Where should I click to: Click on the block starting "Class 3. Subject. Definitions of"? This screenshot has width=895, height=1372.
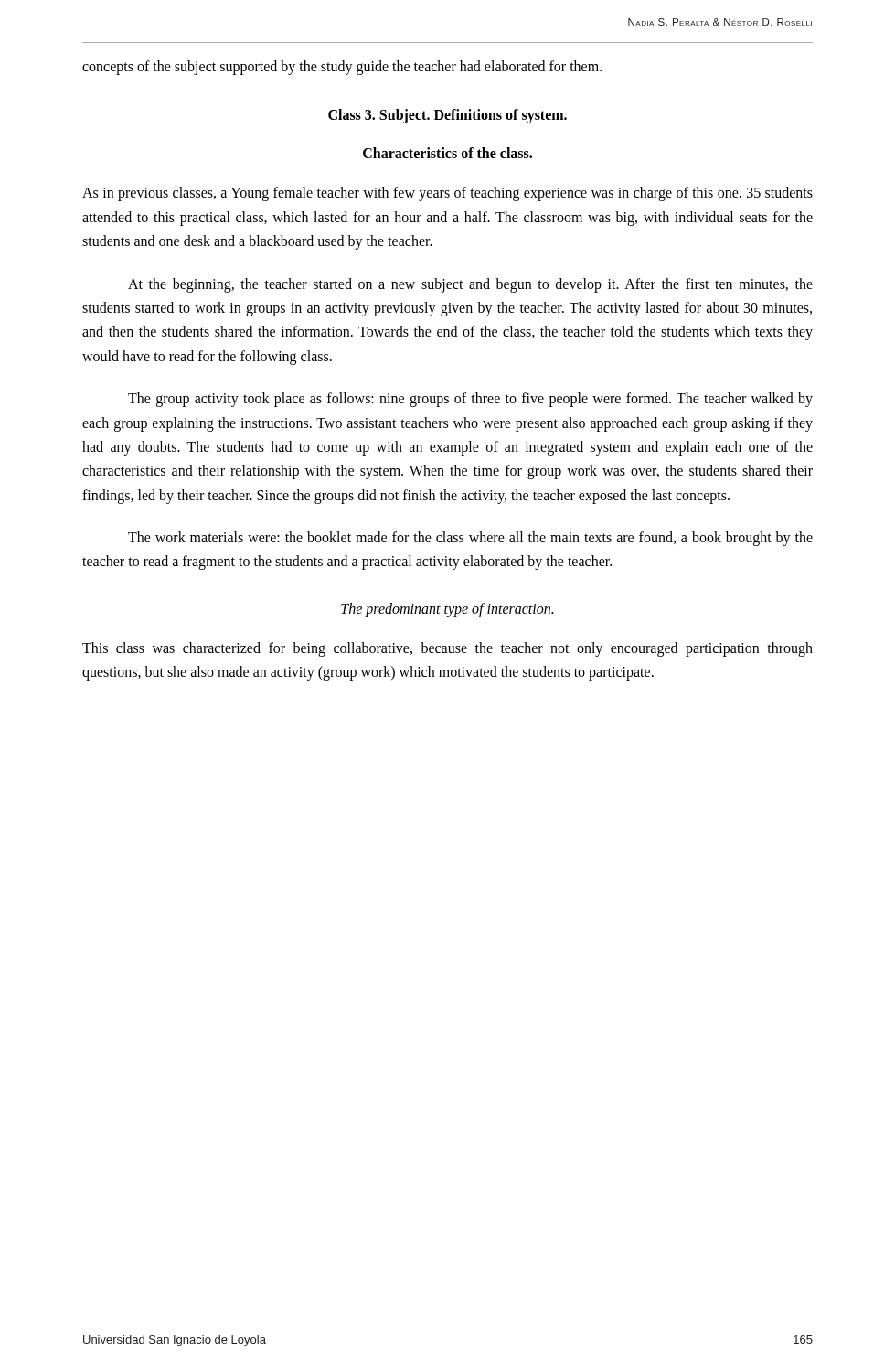[x=448, y=115]
